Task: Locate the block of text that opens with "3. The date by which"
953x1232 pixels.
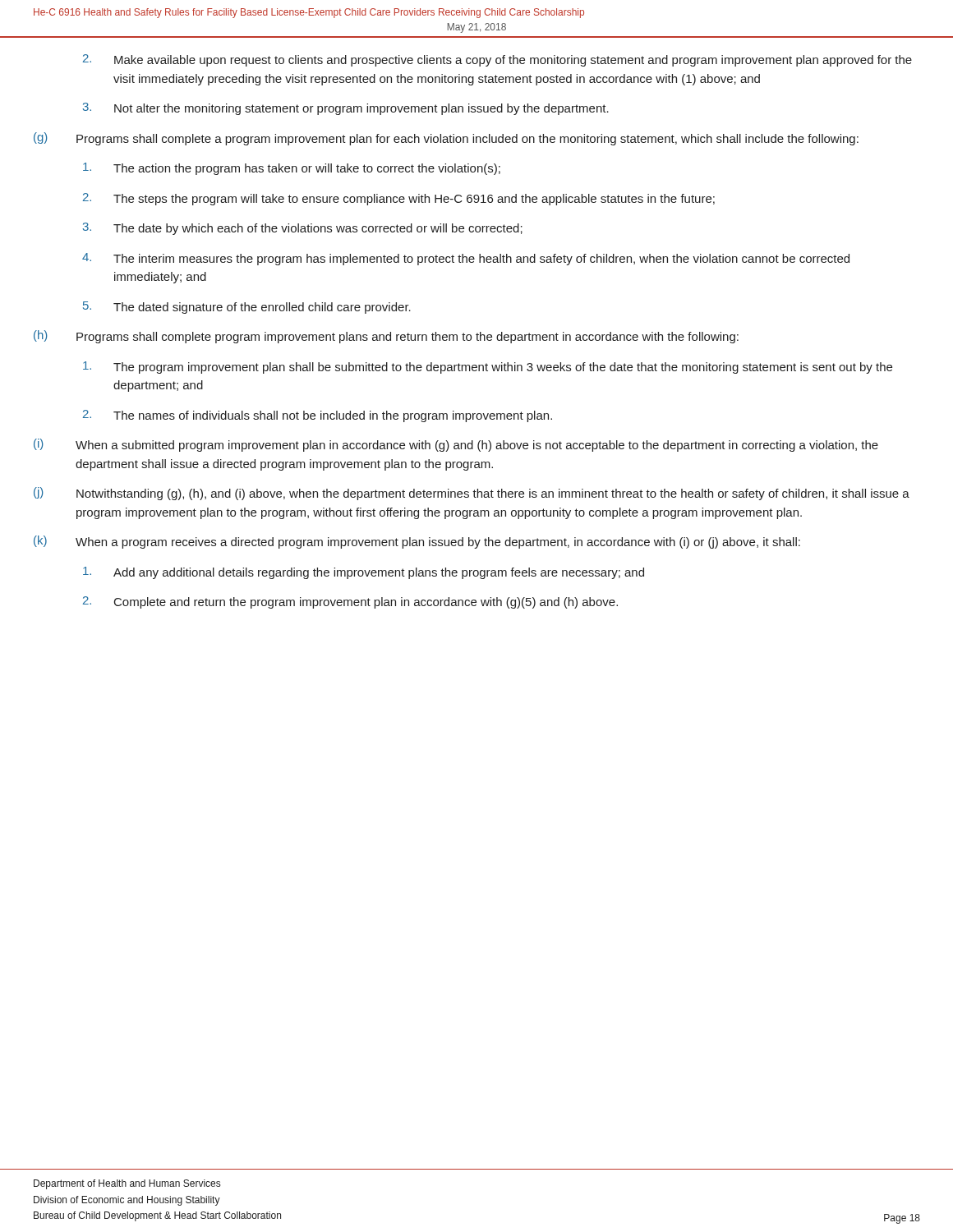Action: point(501,229)
